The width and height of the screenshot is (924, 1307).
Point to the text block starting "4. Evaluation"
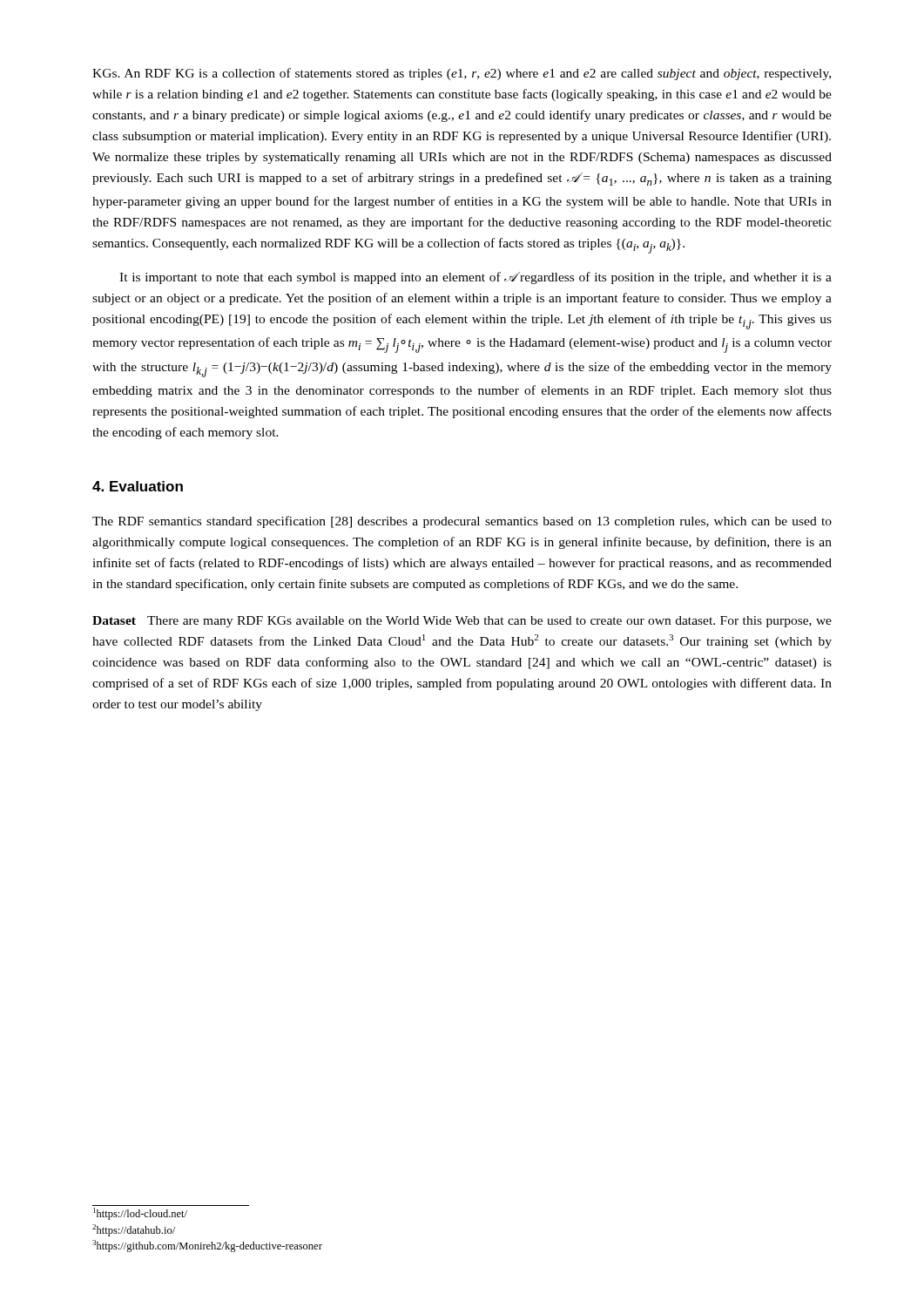coord(138,486)
